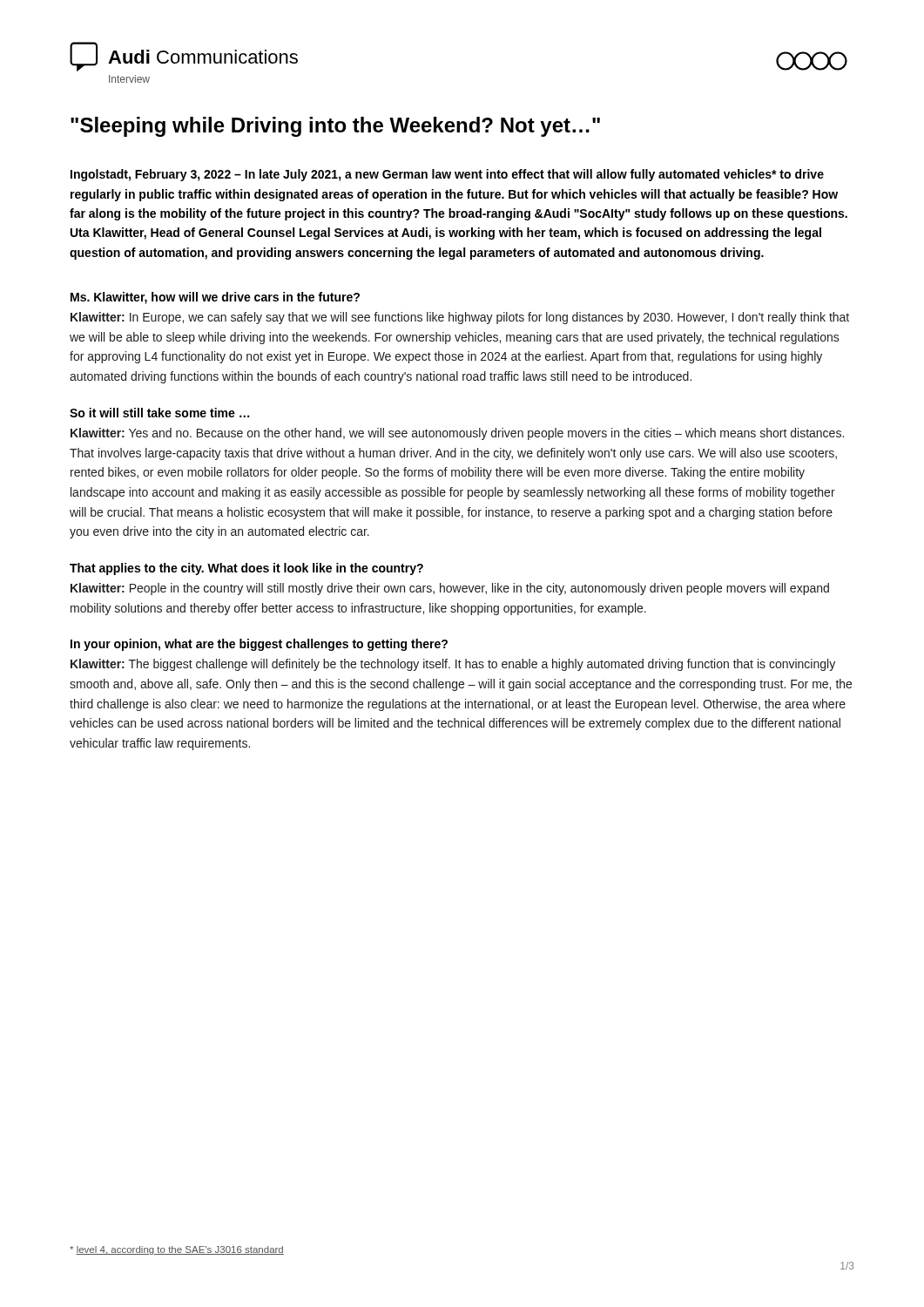Screen dimensions: 1307x924
Task: Point to the element starting "So it will"
Action: pos(160,413)
